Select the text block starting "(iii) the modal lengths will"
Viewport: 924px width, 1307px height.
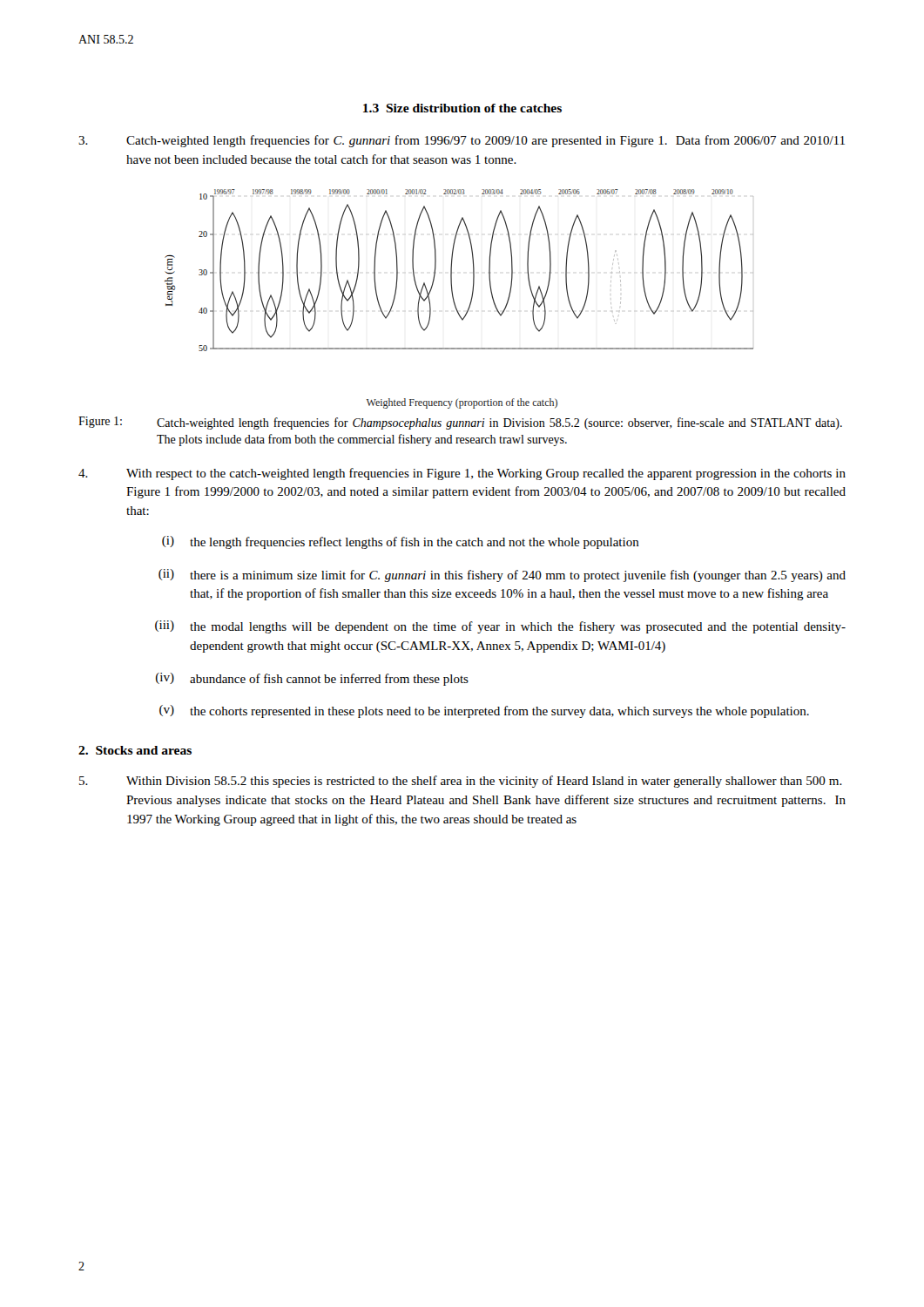tap(462, 637)
